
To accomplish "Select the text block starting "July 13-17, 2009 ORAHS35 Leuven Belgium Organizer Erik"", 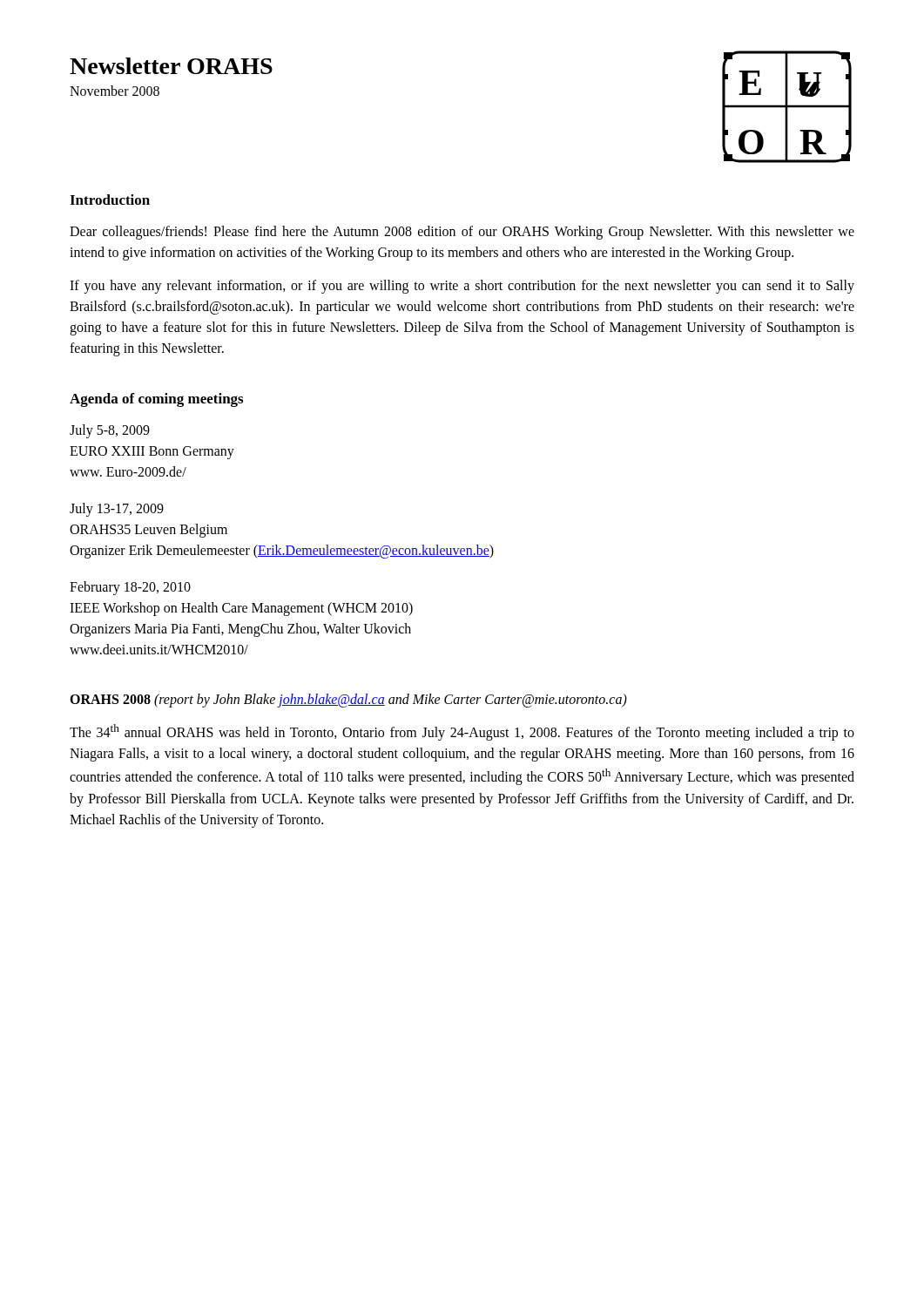I will pos(117,510).
